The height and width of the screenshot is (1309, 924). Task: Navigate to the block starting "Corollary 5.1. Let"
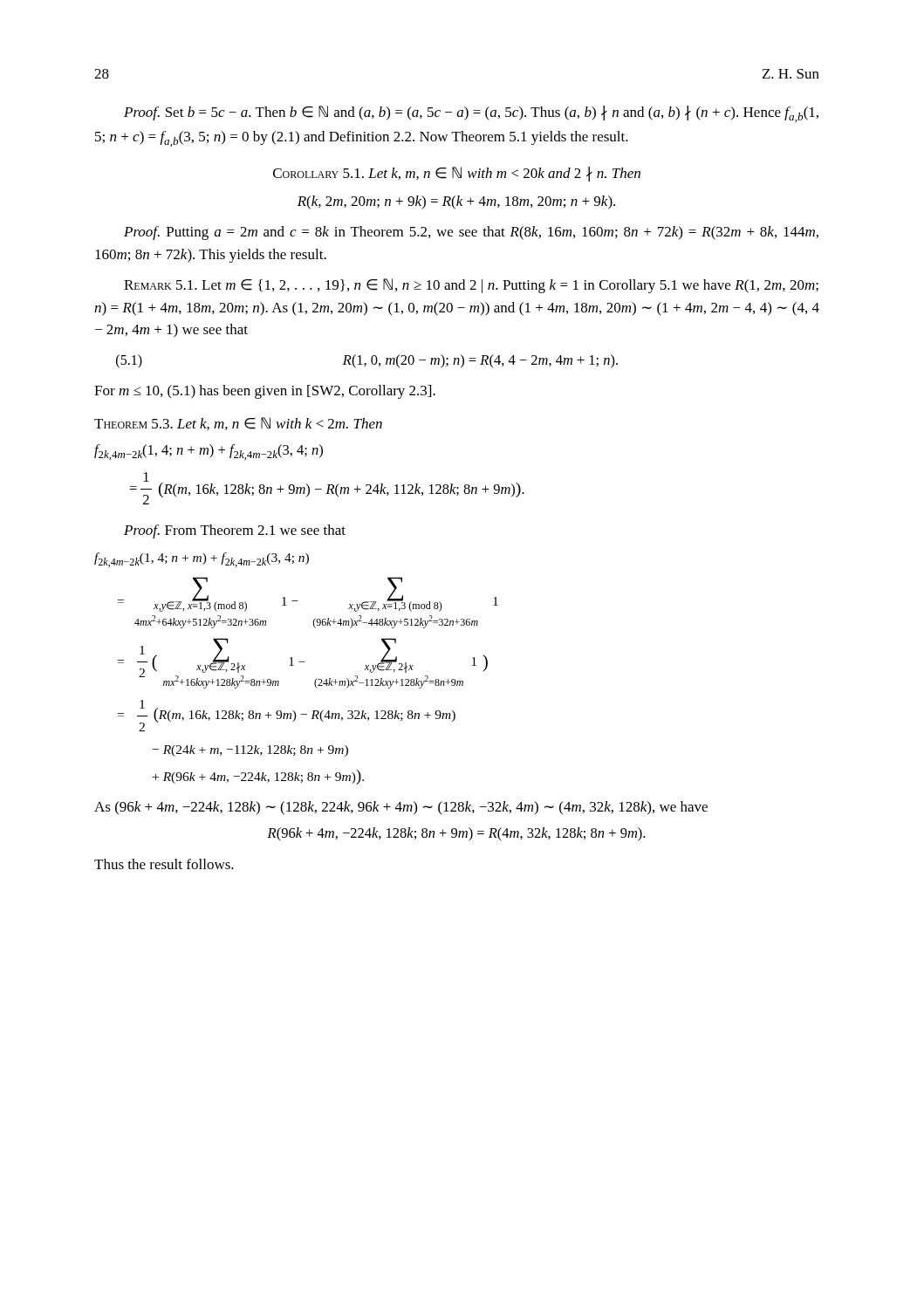457,173
